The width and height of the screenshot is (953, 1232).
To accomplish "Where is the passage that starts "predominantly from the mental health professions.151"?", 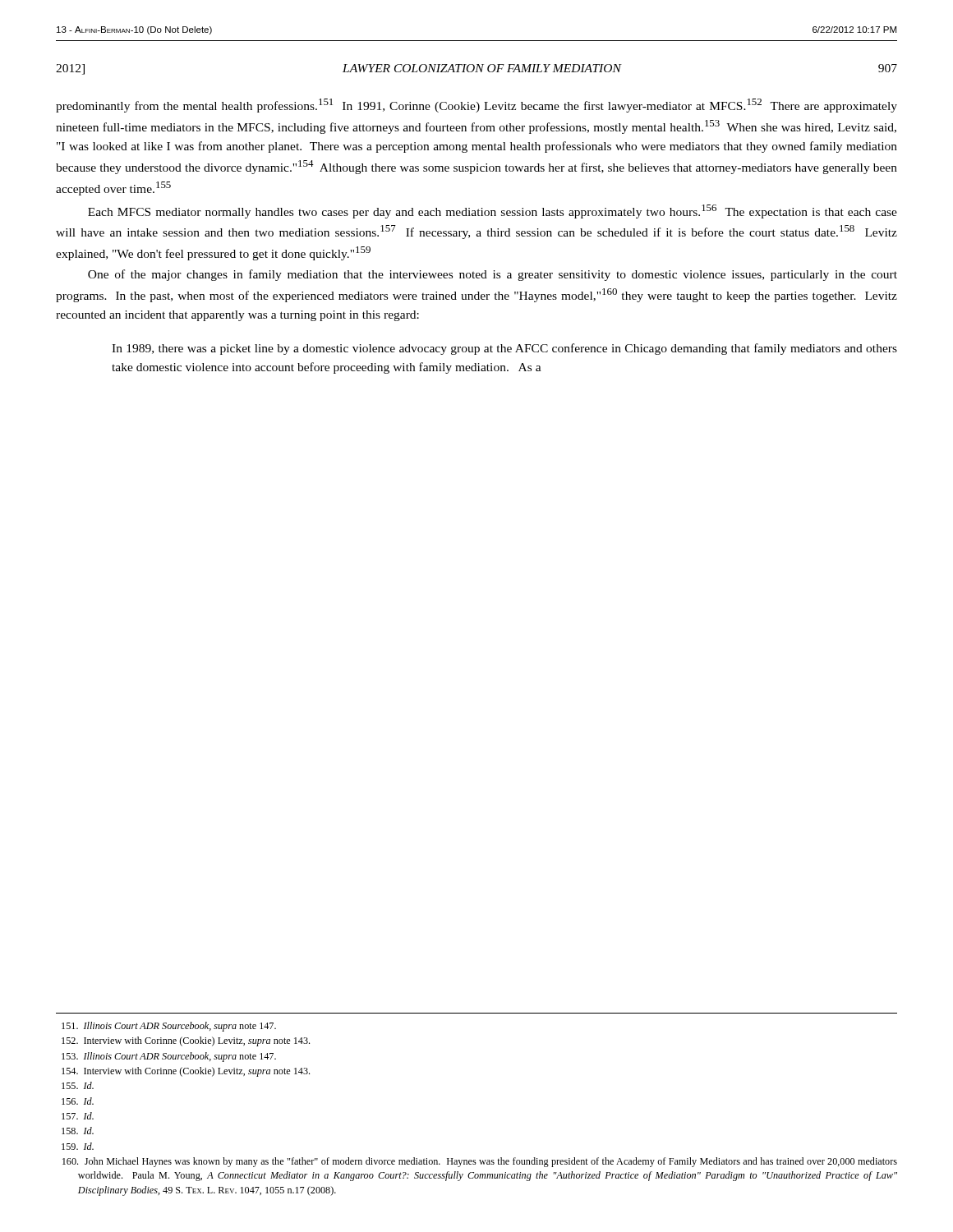I will (476, 146).
